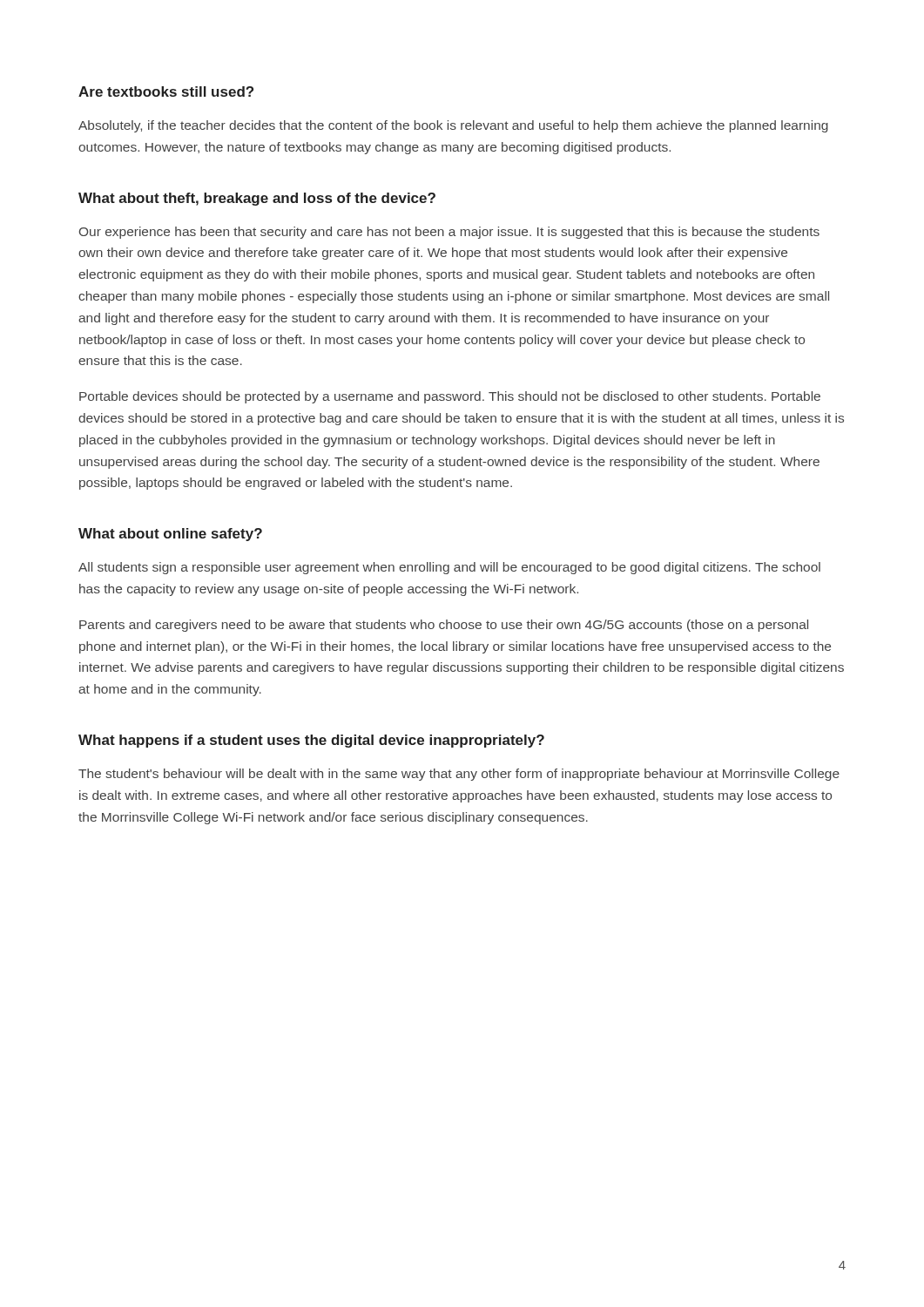The height and width of the screenshot is (1307, 924).
Task: Locate the text block that says "Absolutely, if the teacher decides that the content"
Action: 453,136
